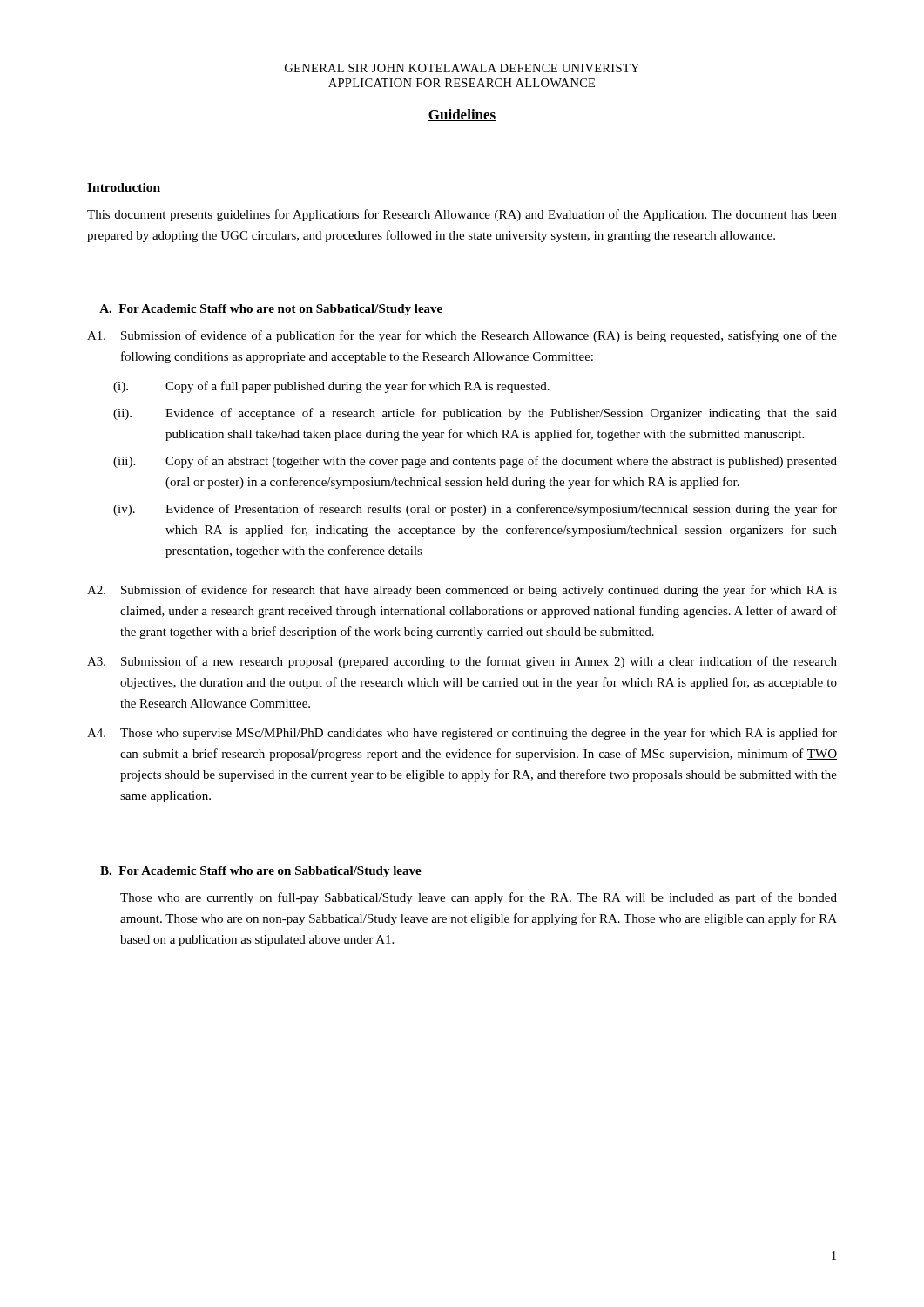
Task: Select the list item containing "A1. Submission of evidence of"
Action: point(462,346)
